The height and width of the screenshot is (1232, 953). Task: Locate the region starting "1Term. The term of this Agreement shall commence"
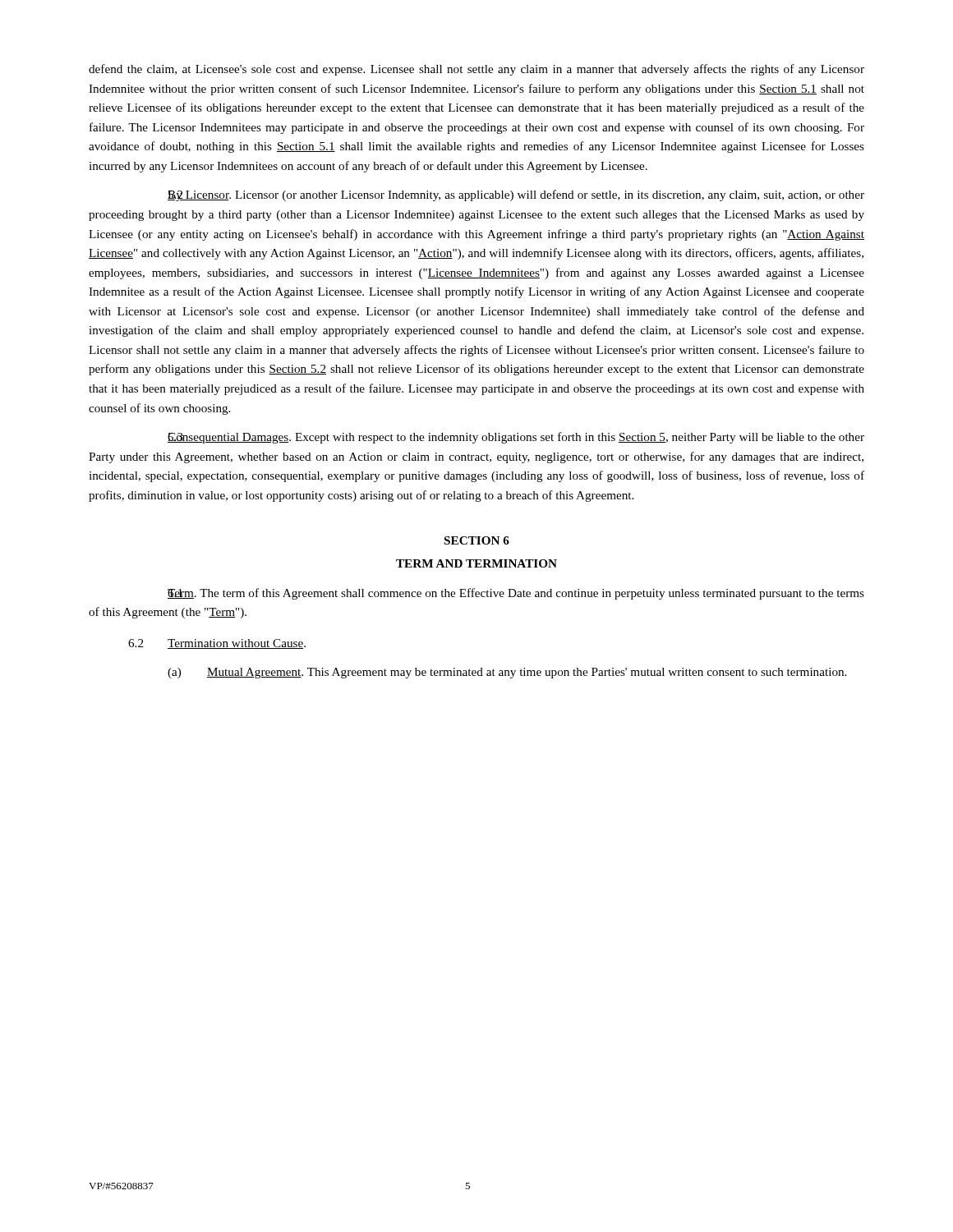[476, 601]
